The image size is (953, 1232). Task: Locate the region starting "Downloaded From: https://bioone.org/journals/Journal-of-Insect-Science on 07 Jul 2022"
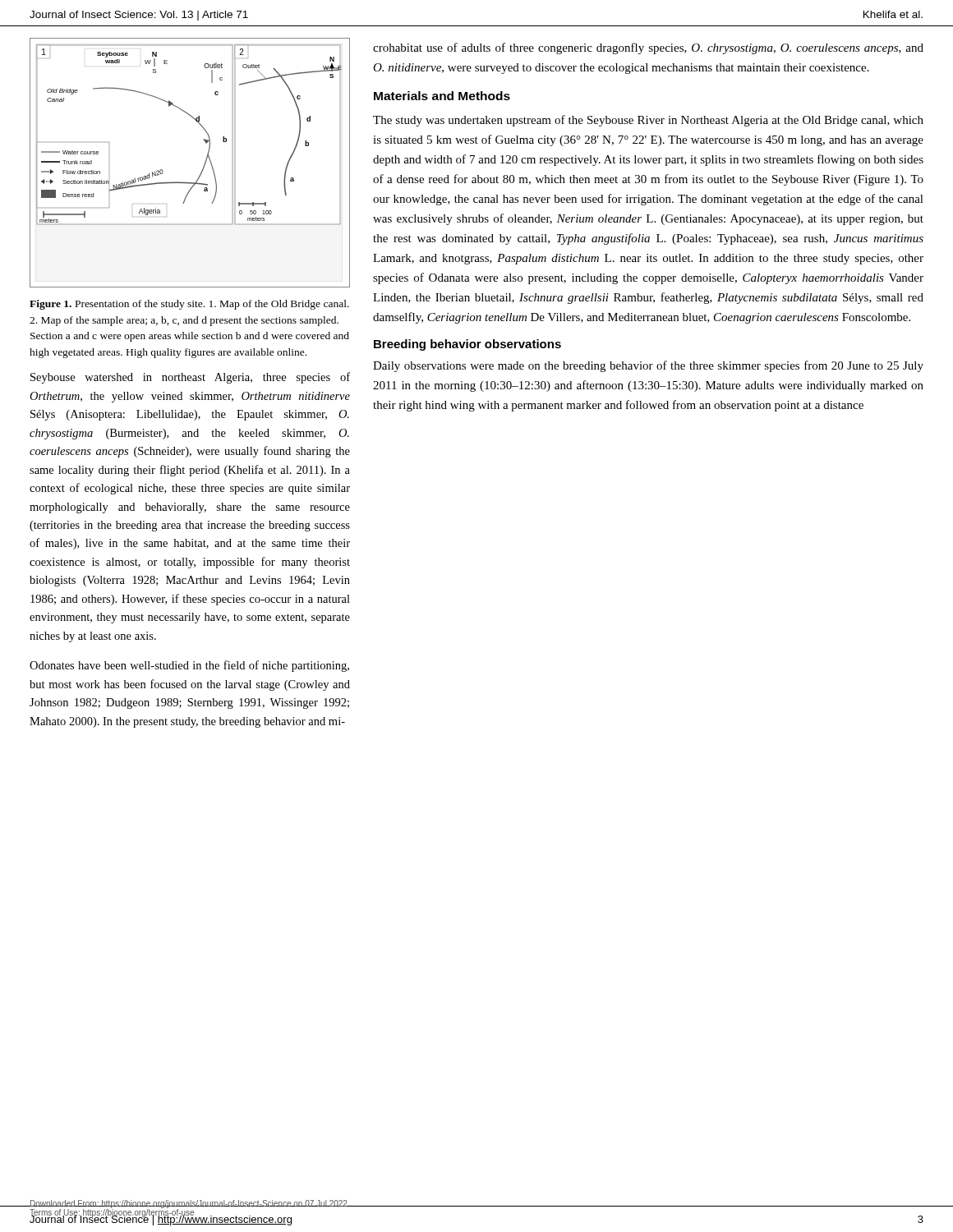coord(189,1208)
